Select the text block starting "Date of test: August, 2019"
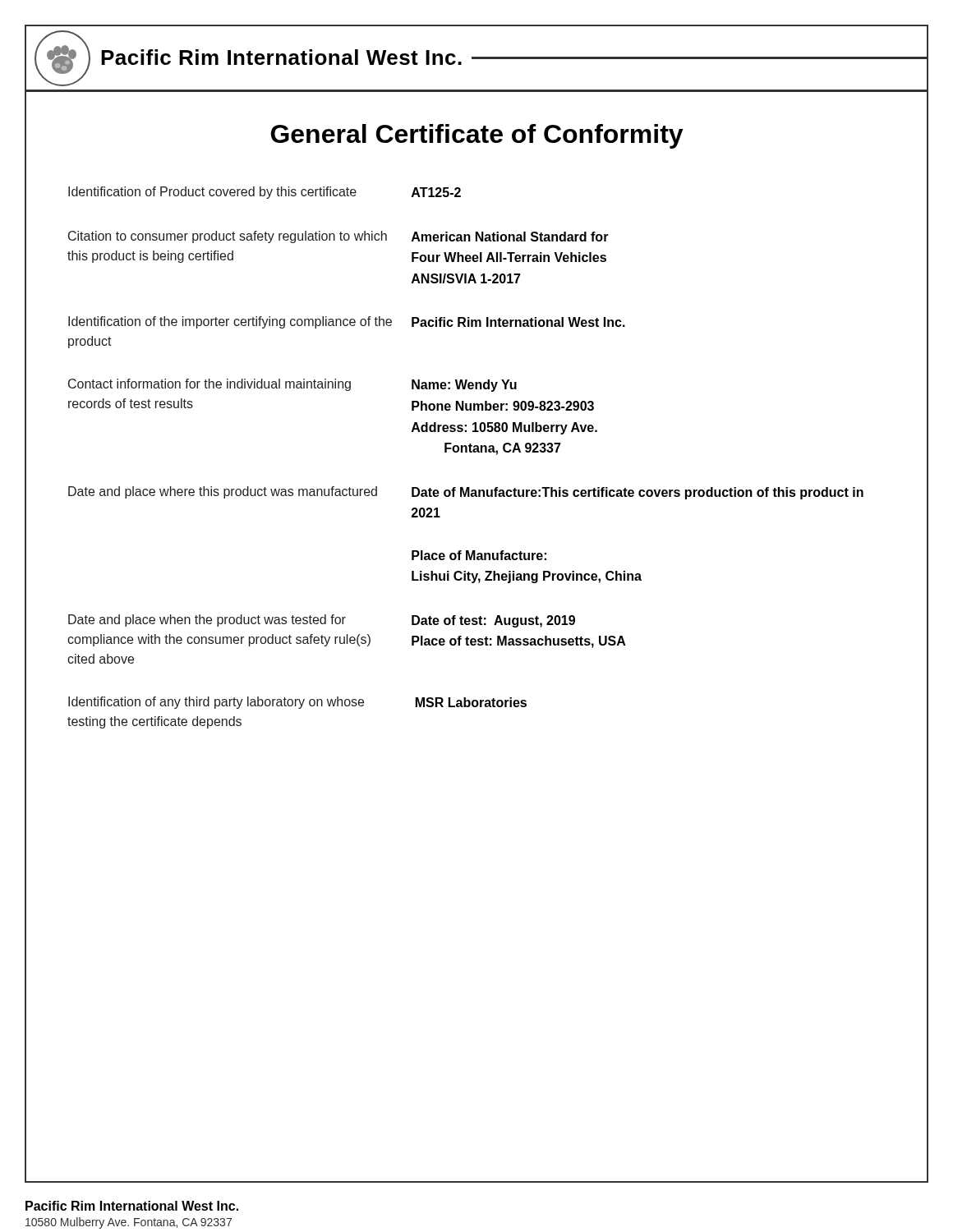953x1232 pixels. (x=518, y=631)
